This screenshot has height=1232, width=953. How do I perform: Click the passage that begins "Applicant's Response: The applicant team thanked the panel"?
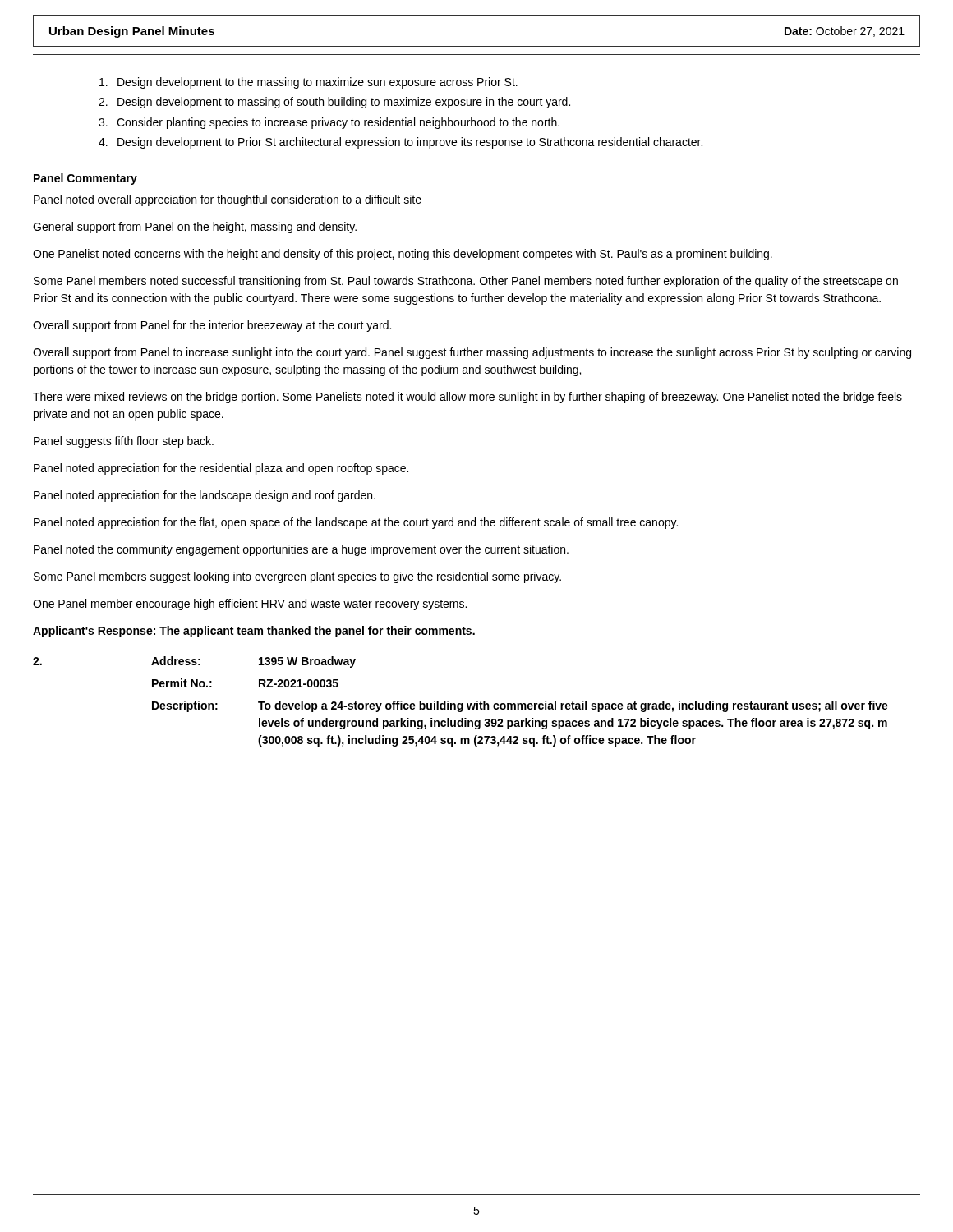point(254,631)
